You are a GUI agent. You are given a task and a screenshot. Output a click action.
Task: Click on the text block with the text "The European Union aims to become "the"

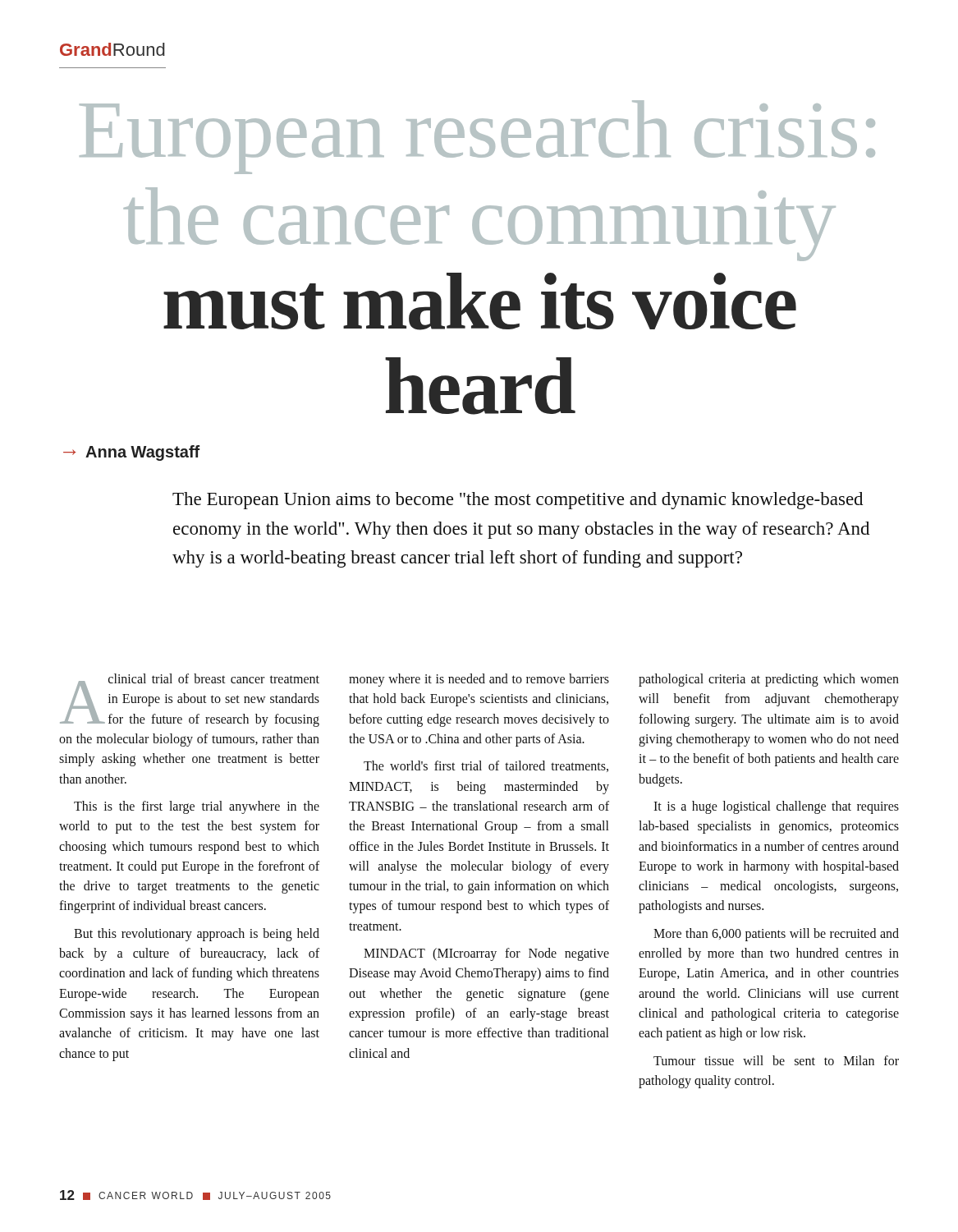click(x=536, y=528)
